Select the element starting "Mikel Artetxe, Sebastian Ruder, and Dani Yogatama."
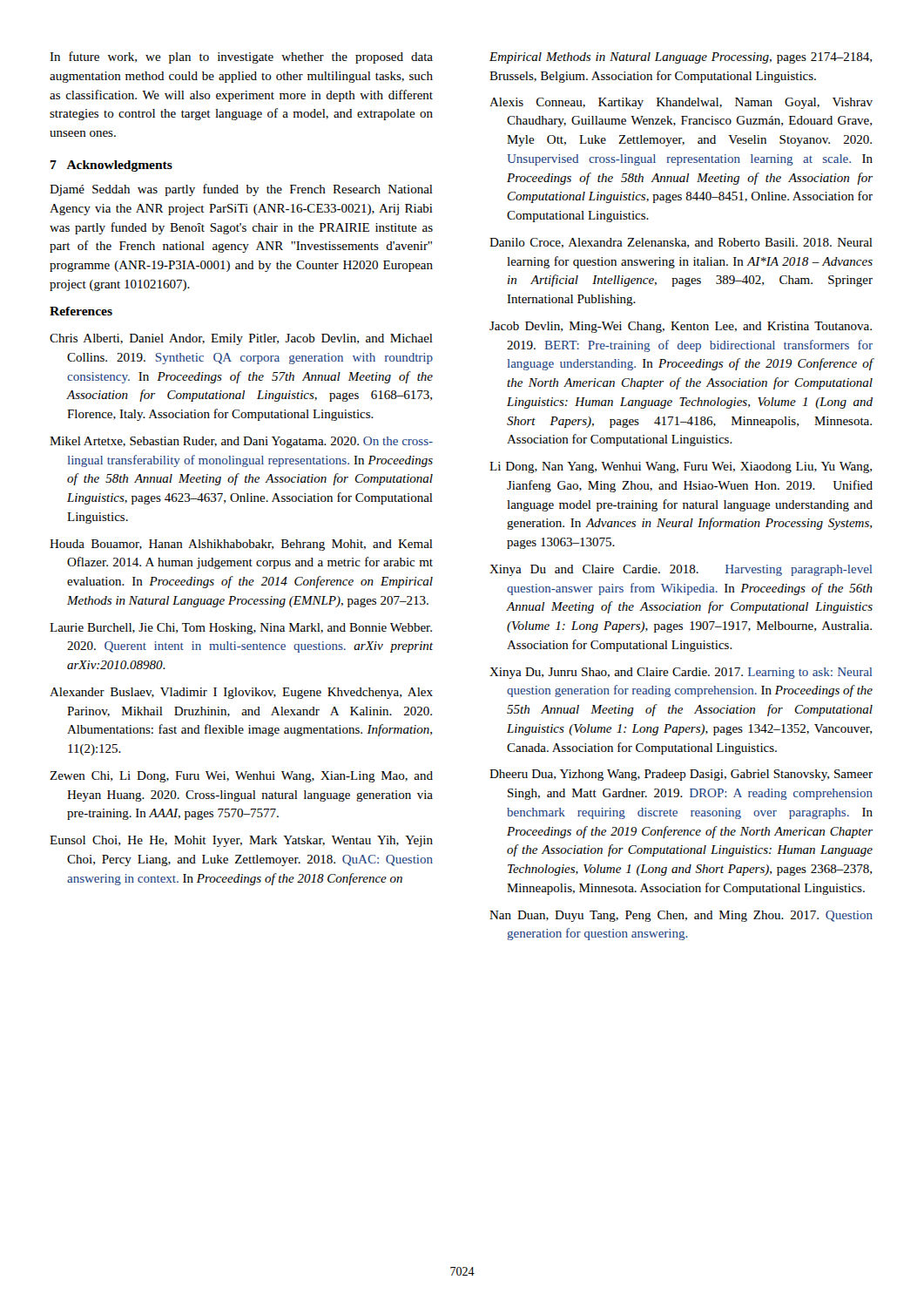924x1307 pixels. coord(241,479)
